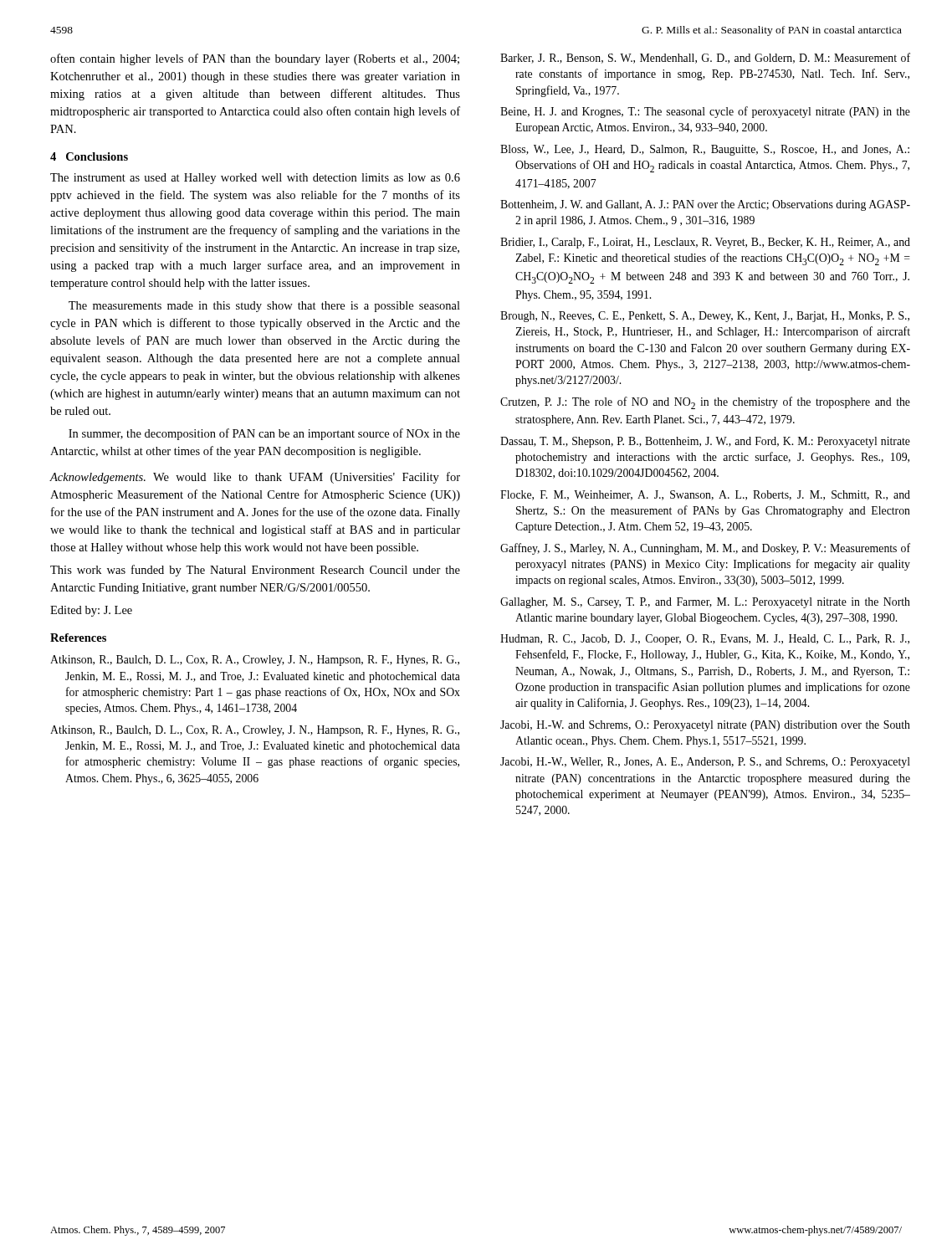The image size is (952, 1255).
Task: Find the passage starting "Beine, H. J. and Krognes,"
Action: 705,120
